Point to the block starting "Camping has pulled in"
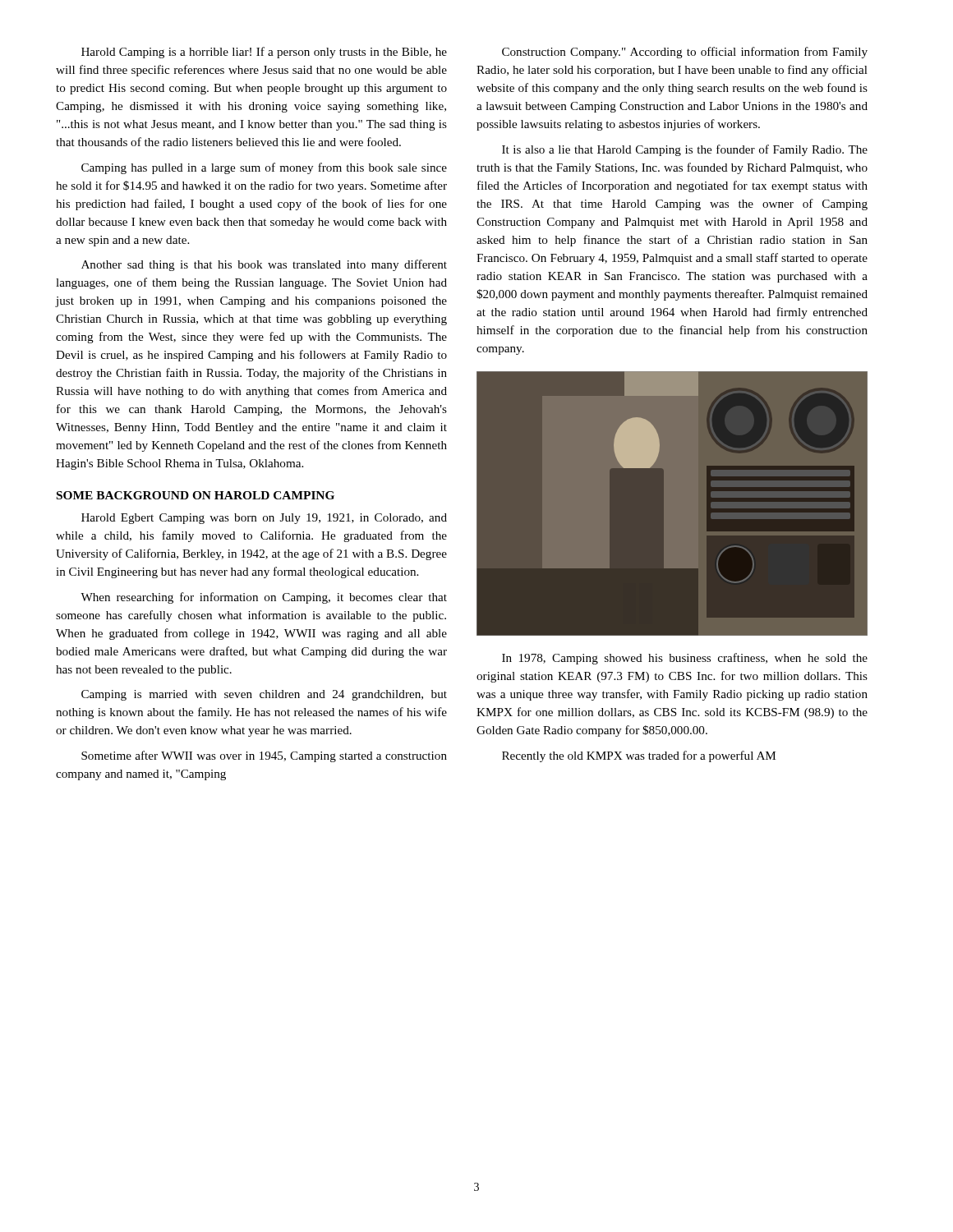 click(x=251, y=203)
